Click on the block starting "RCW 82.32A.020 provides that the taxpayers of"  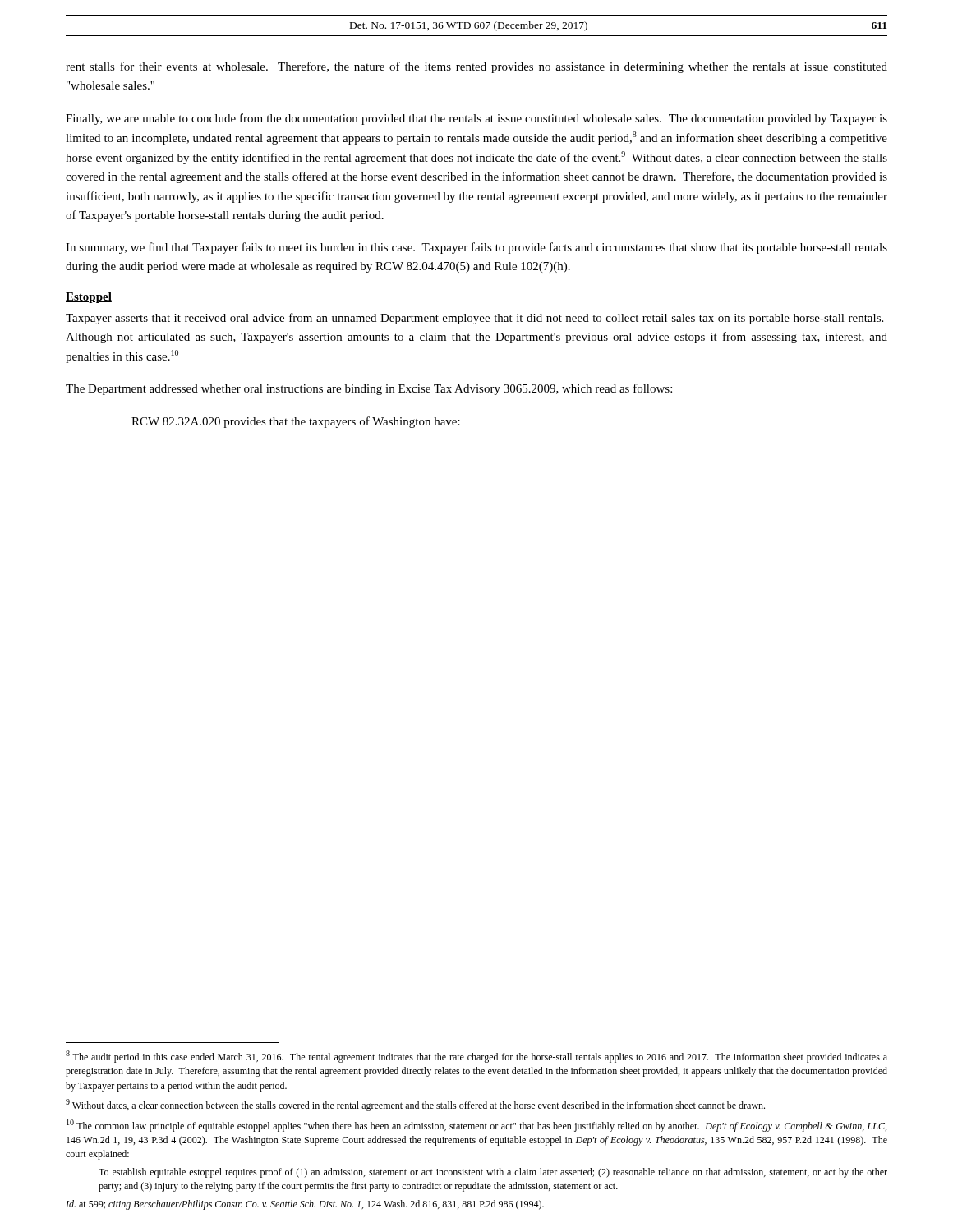[296, 421]
